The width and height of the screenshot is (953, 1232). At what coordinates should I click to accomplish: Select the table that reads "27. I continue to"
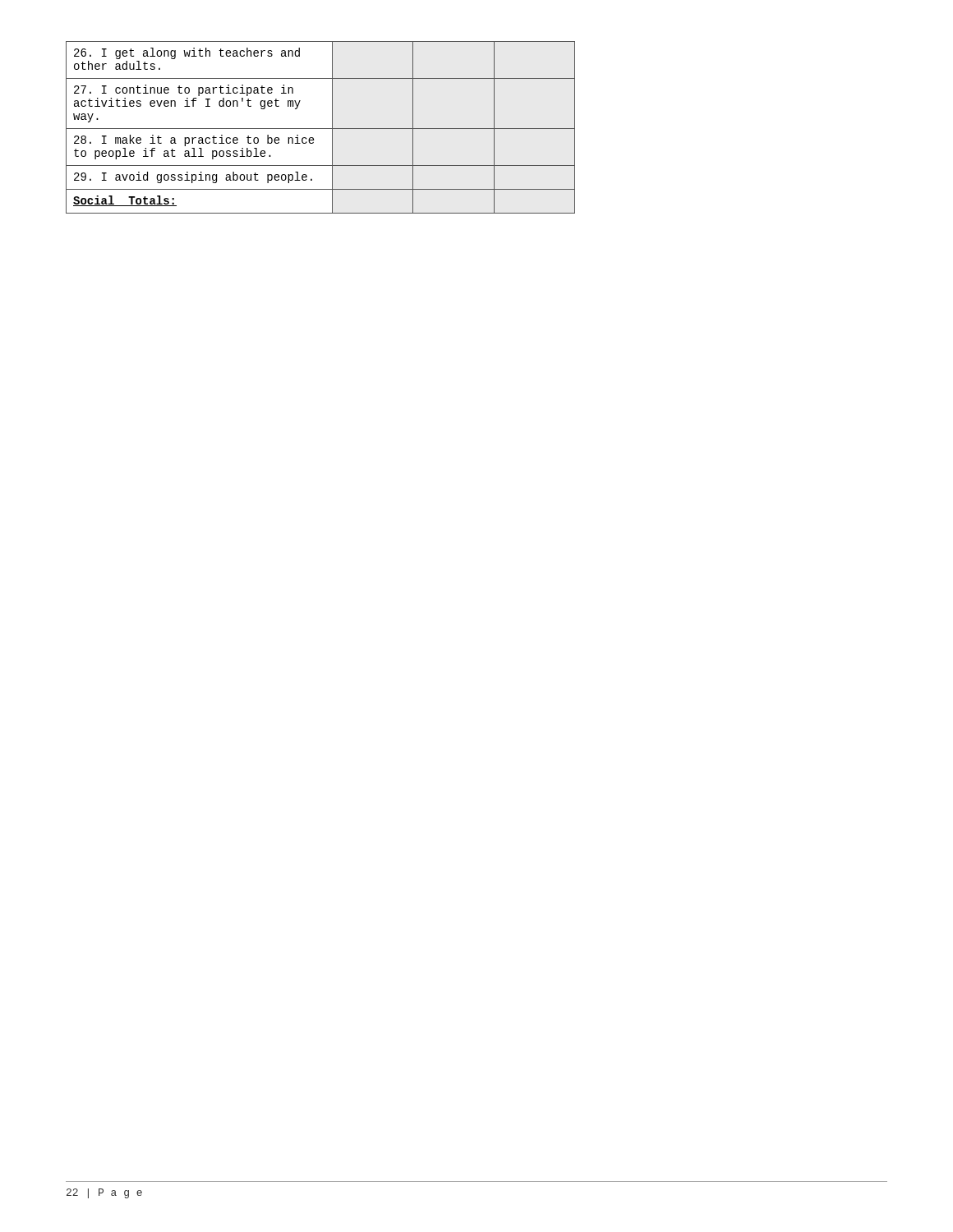coord(320,127)
